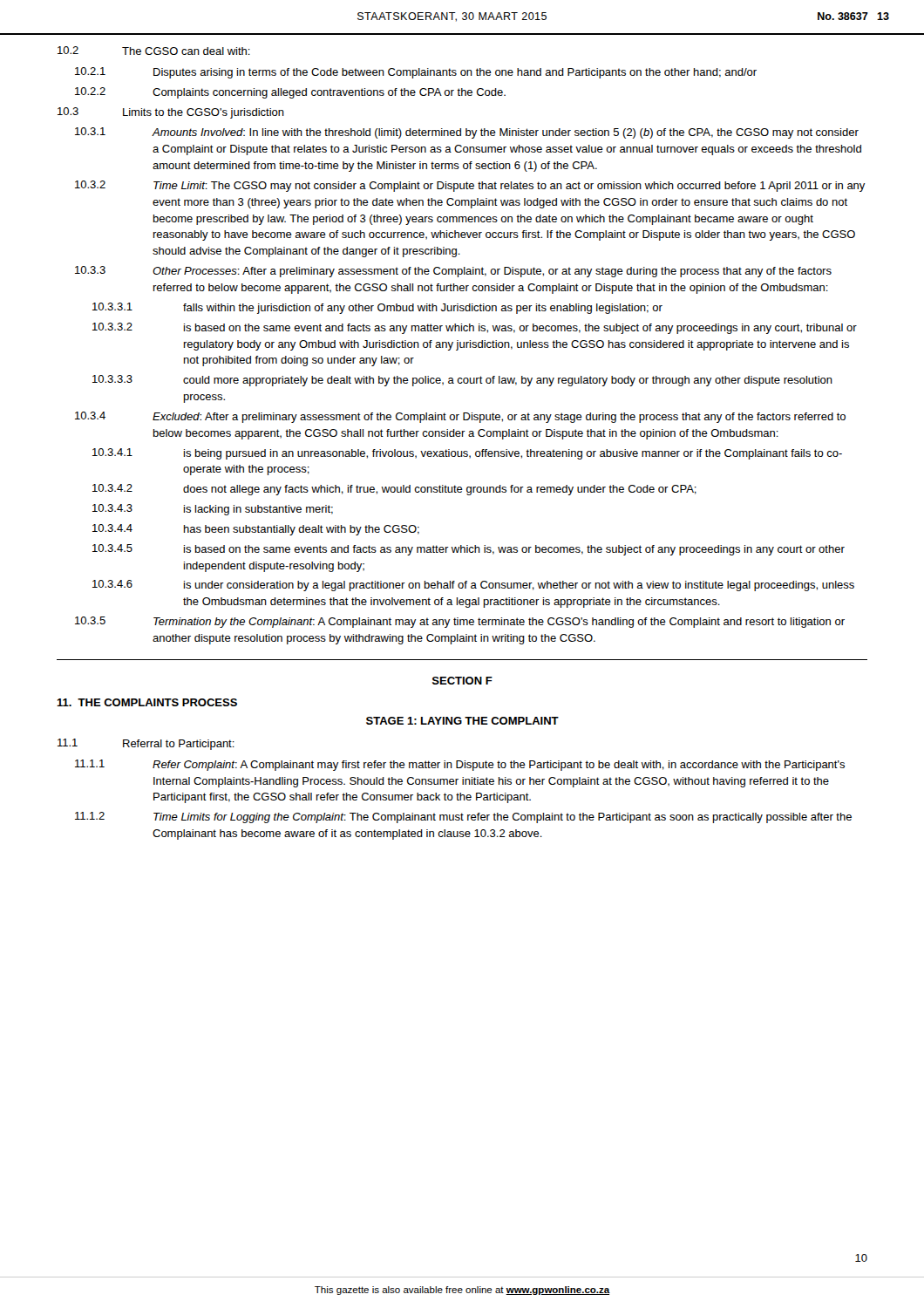Click on the list item with the text "11.1 Referral to Participant:"
The image size is (924, 1308).
(x=146, y=744)
